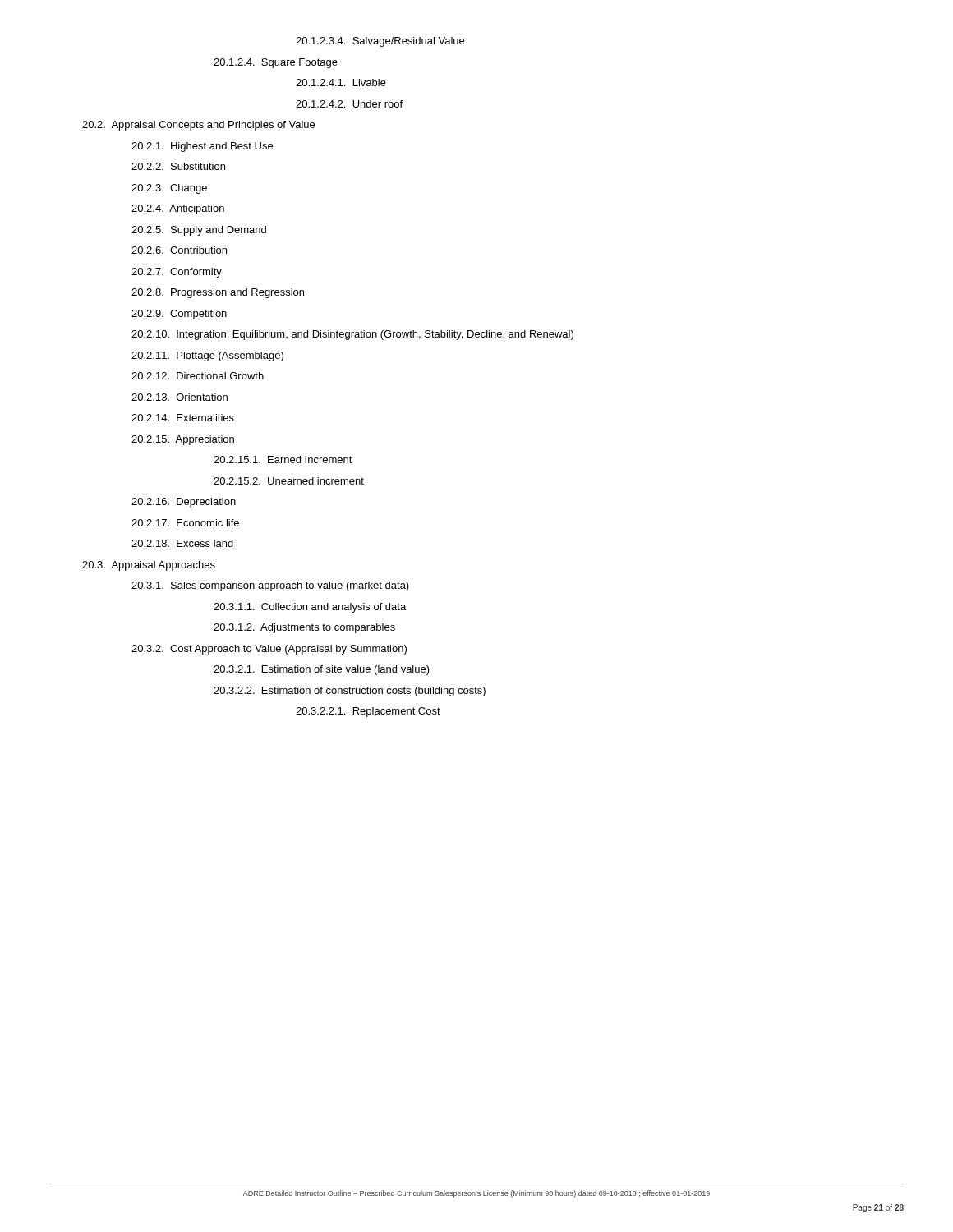Where does it say "20.2.14. Externalities"?
Image resolution: width=953 pixels, height=1232 pixels.
click(183, 418)
